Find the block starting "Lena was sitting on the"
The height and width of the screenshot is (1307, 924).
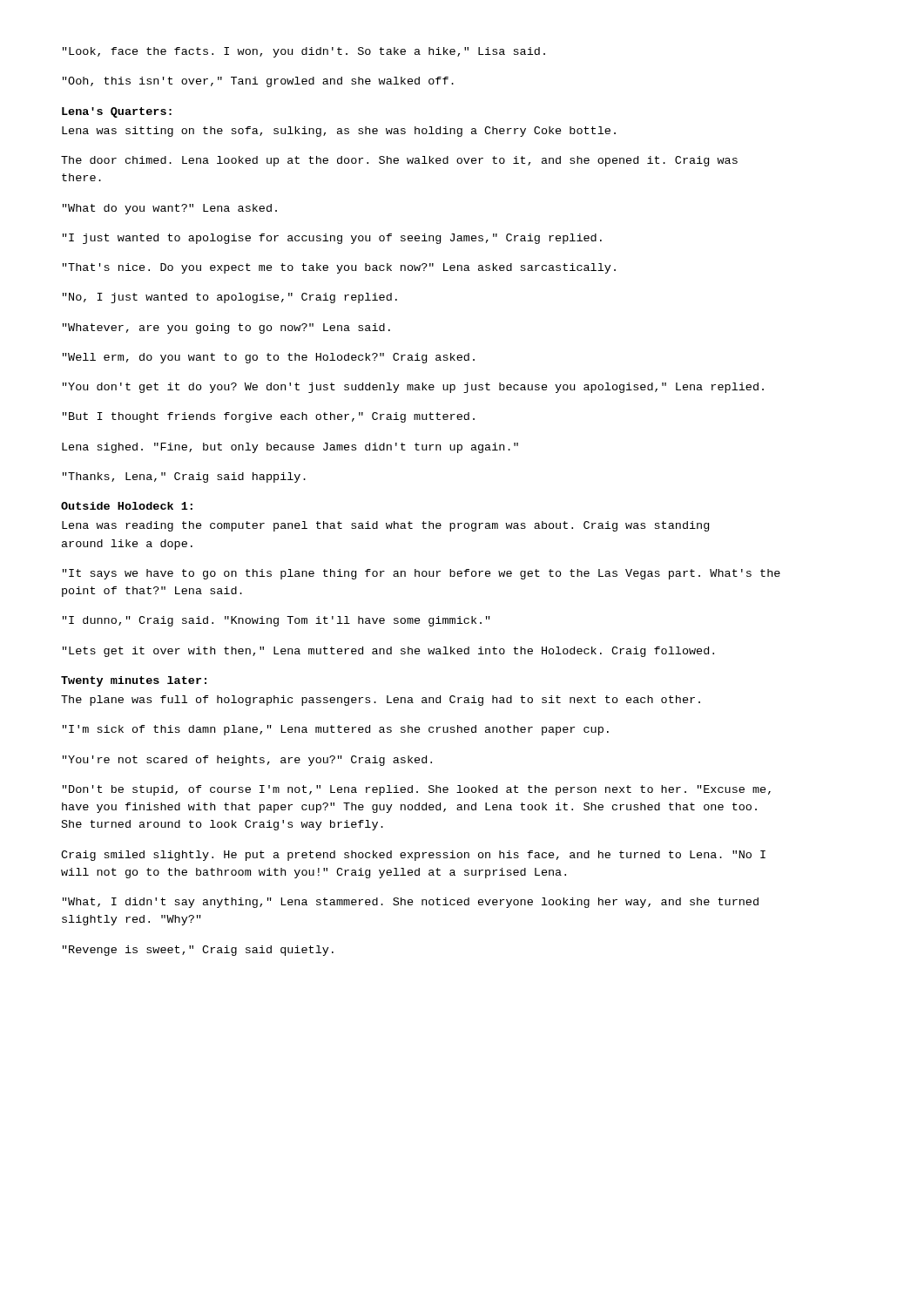[340, 131]
